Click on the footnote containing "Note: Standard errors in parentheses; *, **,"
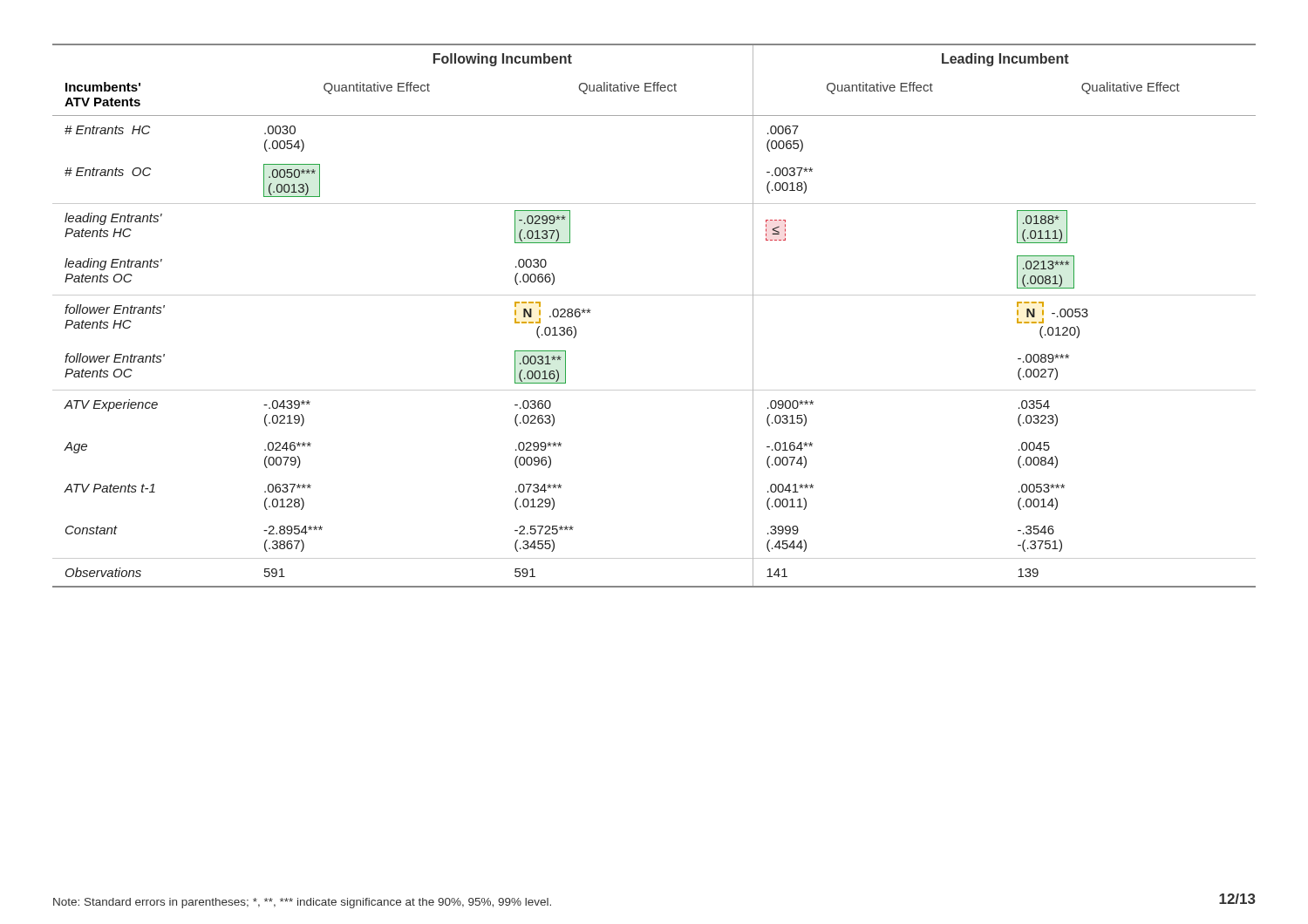1308x924 pixels. pyautogui.click(x=302, y=902)
